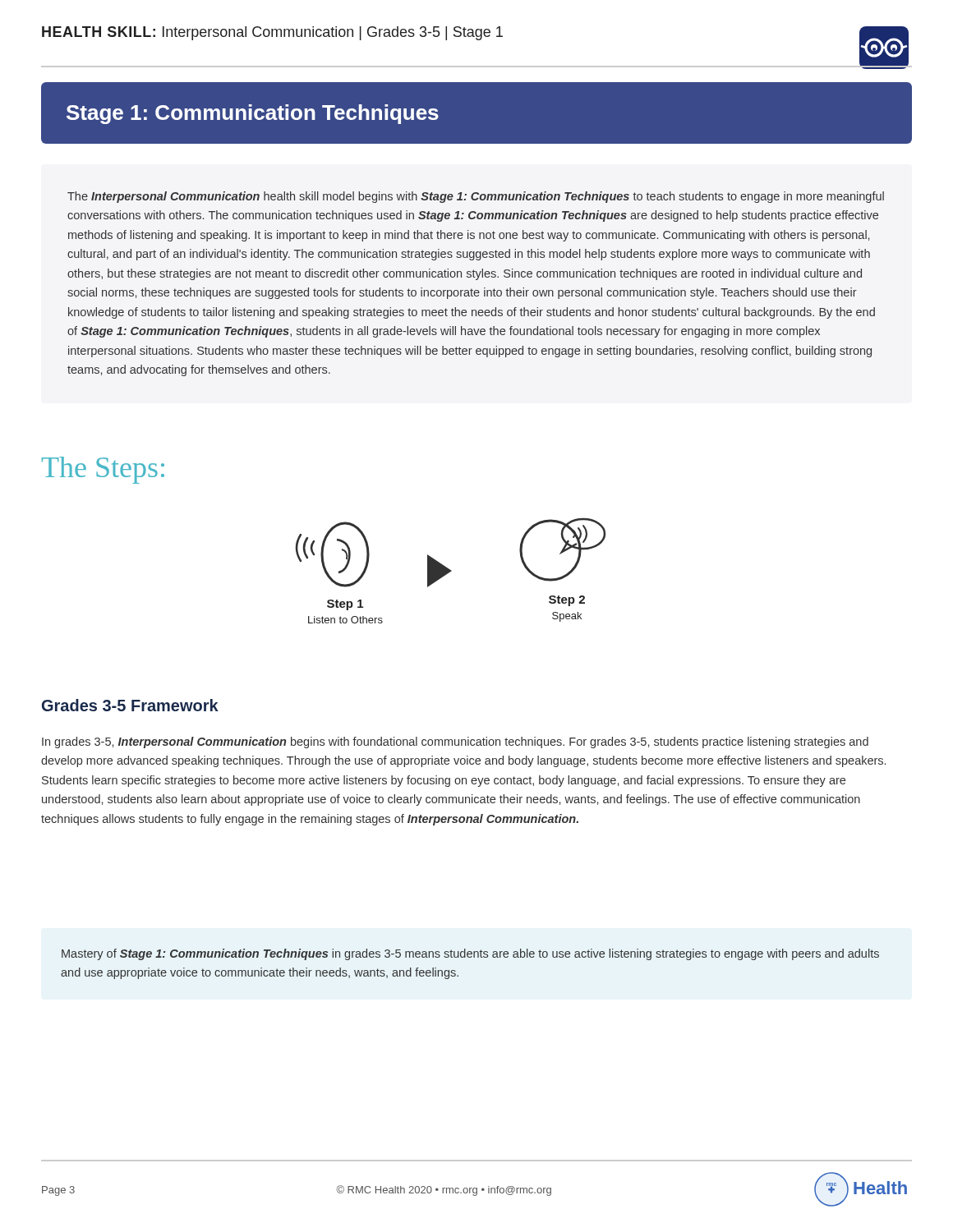Screen dimensions: 1232x953
Task: Find the region starting "Stage 1: Communication Techniques"
Action: click(x=253, y=114)
